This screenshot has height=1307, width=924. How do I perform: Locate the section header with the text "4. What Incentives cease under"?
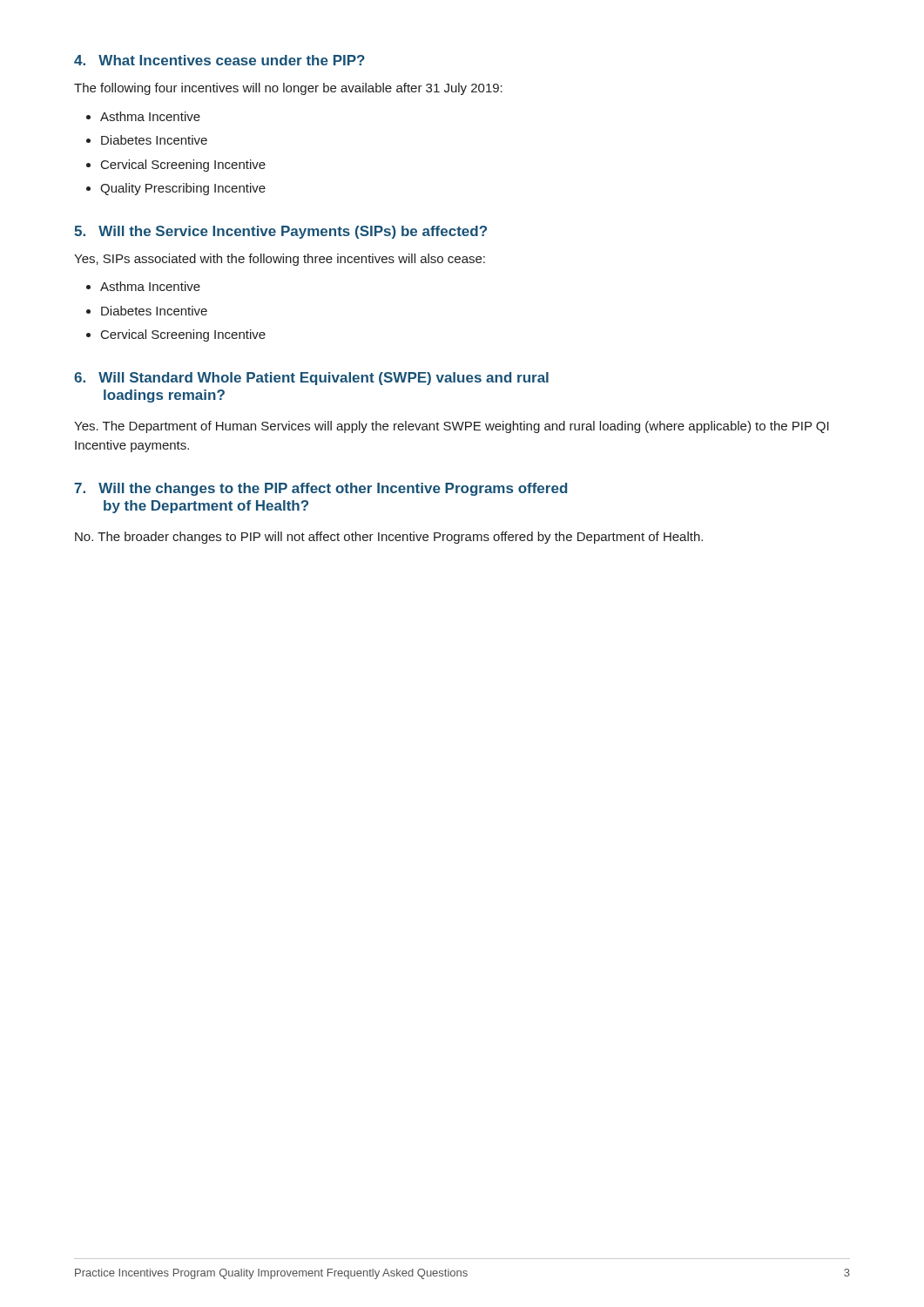click(x=220, y=61)
